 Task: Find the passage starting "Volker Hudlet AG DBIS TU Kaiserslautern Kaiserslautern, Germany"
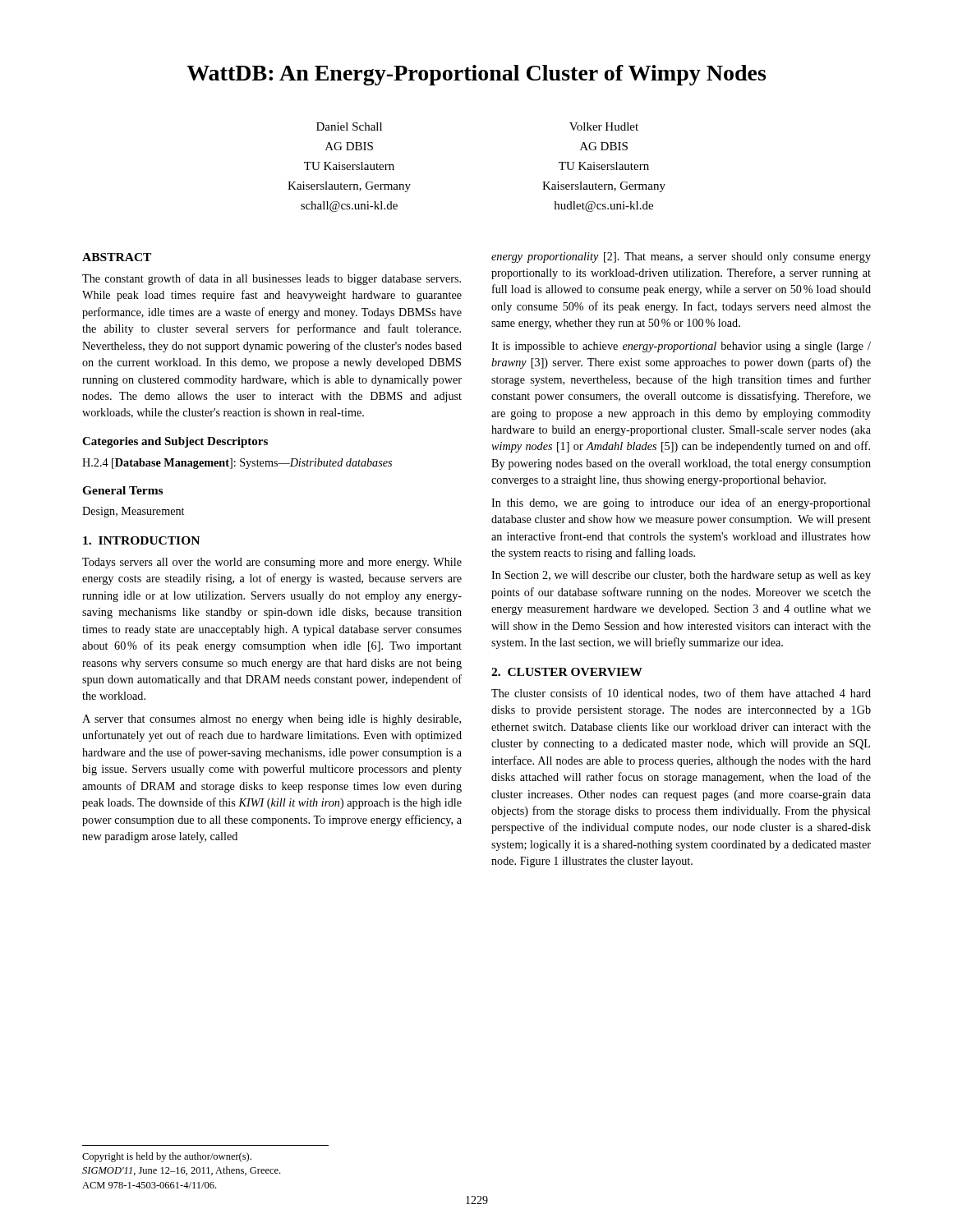(604, 166)
